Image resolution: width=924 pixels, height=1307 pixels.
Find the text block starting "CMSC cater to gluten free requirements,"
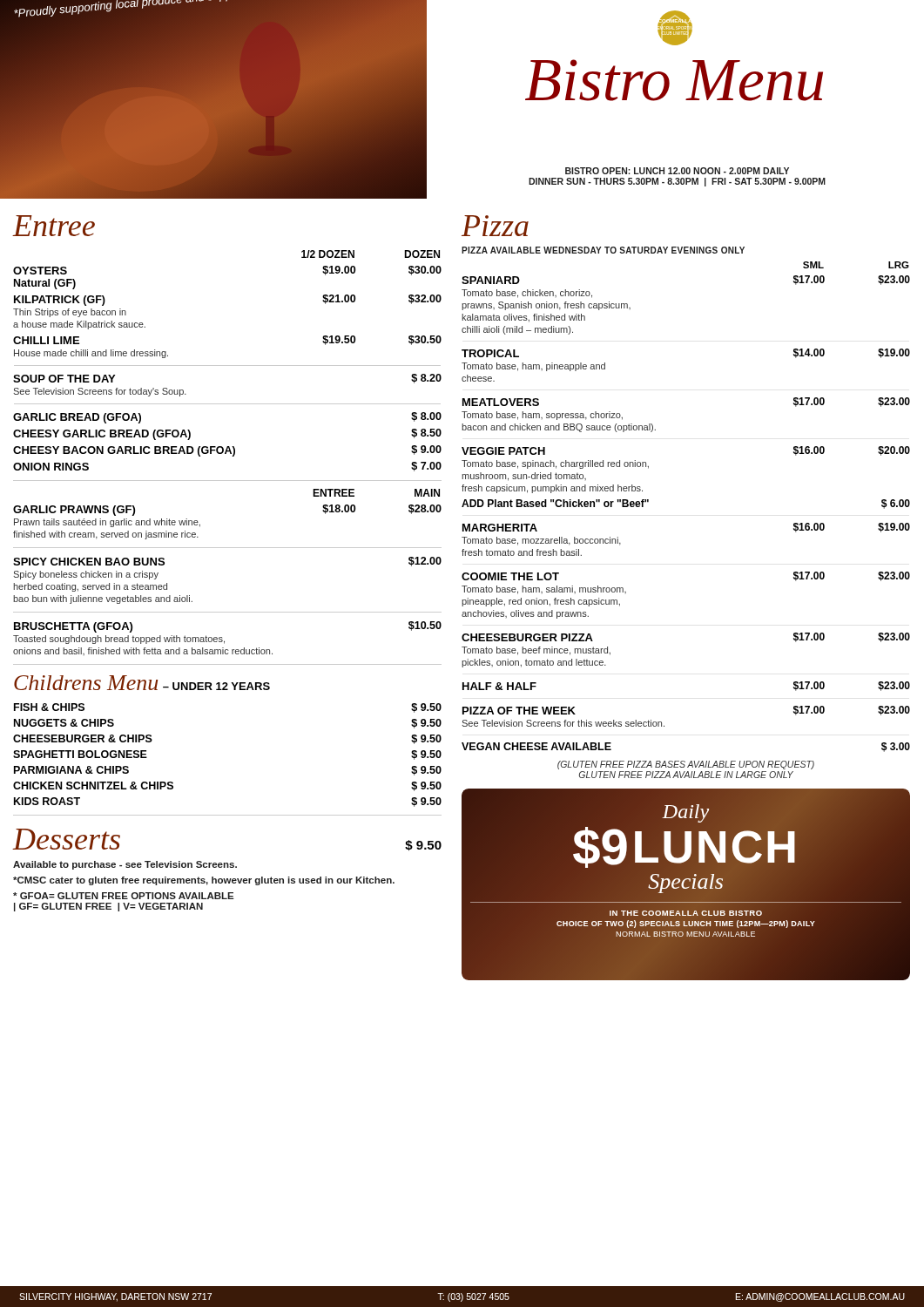(204, 880)
